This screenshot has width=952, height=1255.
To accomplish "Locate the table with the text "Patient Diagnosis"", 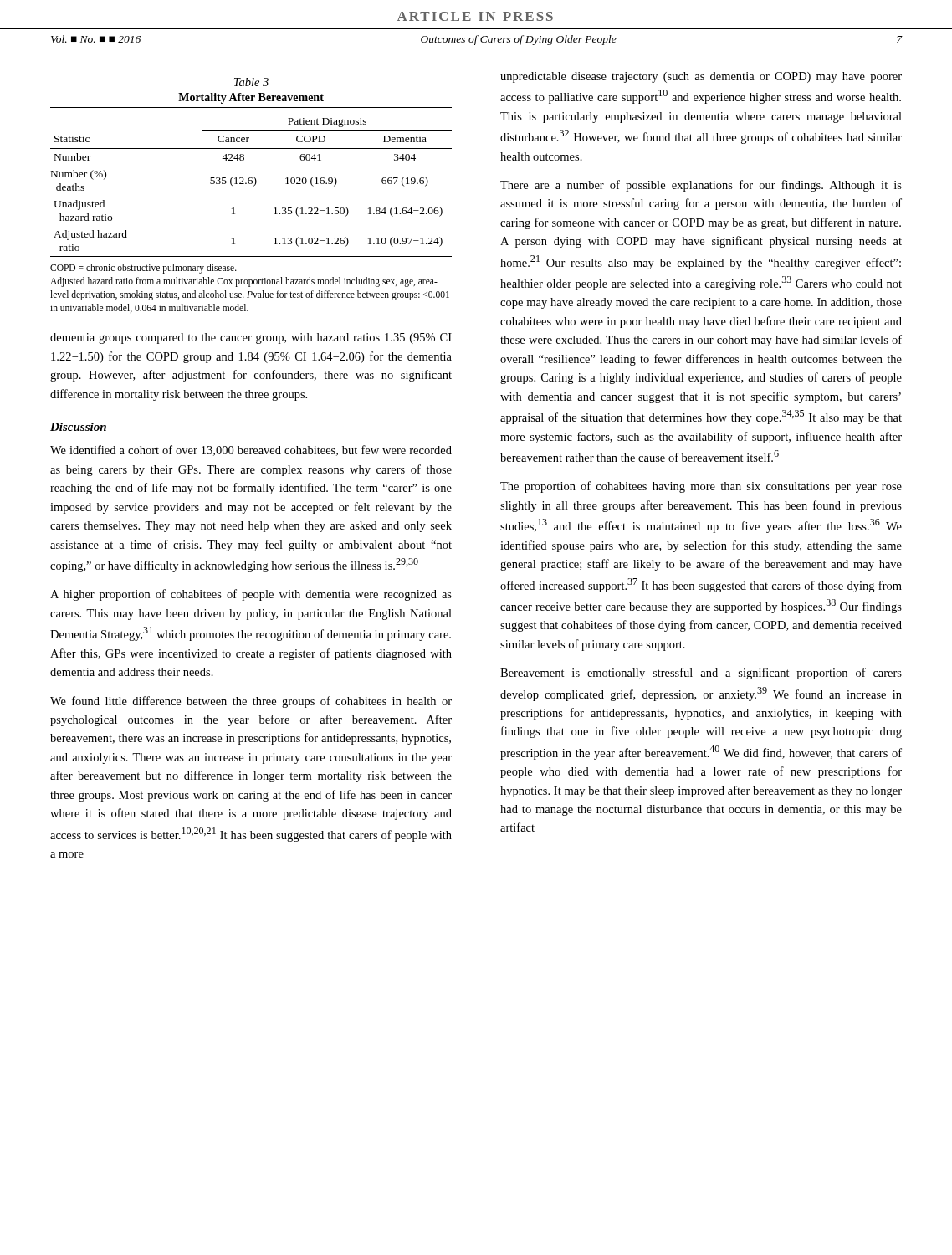I will pos(251,195).
